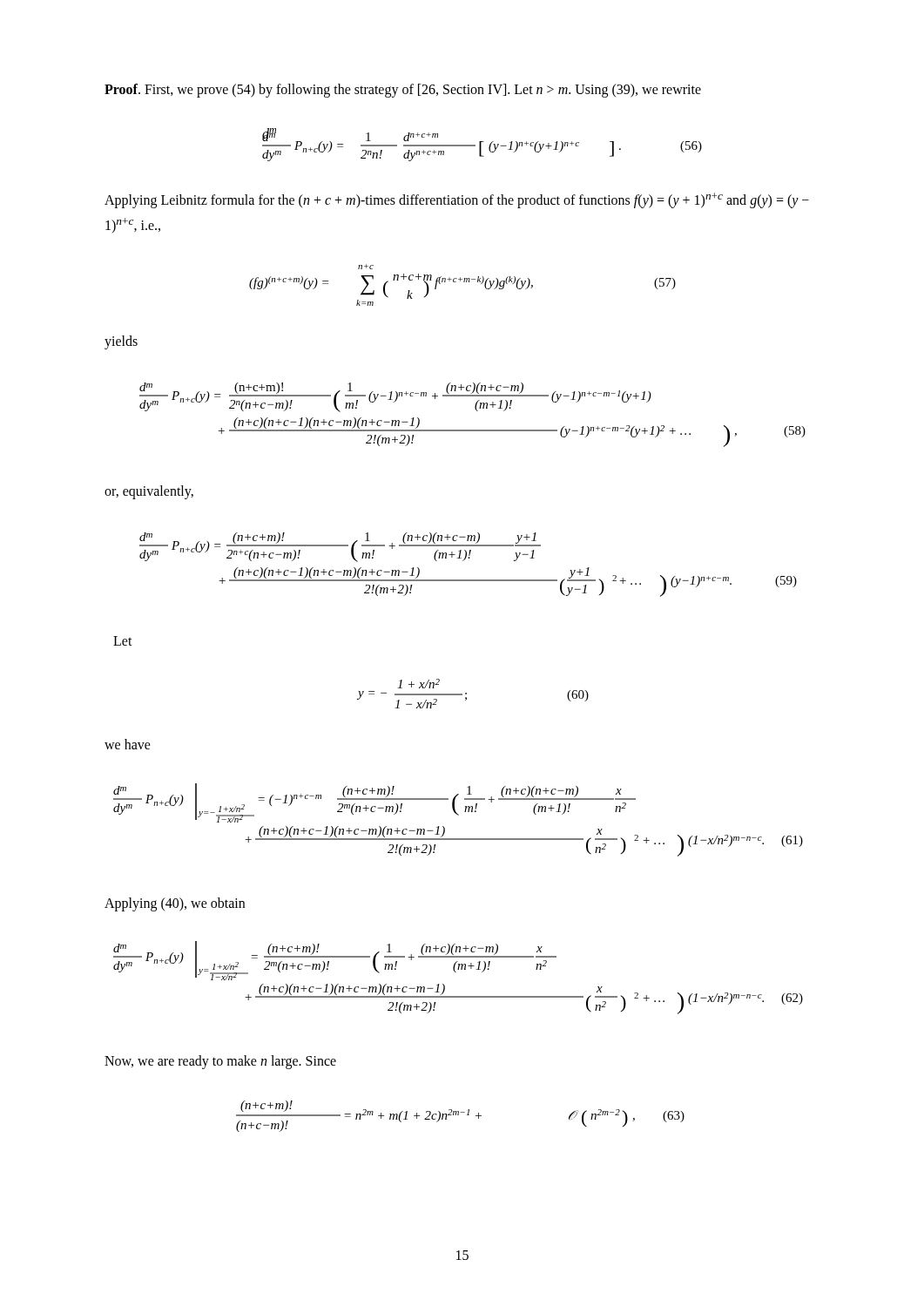Click on the element starting "y = −"
Screen dimensions: 1307x924
point(462,693)
